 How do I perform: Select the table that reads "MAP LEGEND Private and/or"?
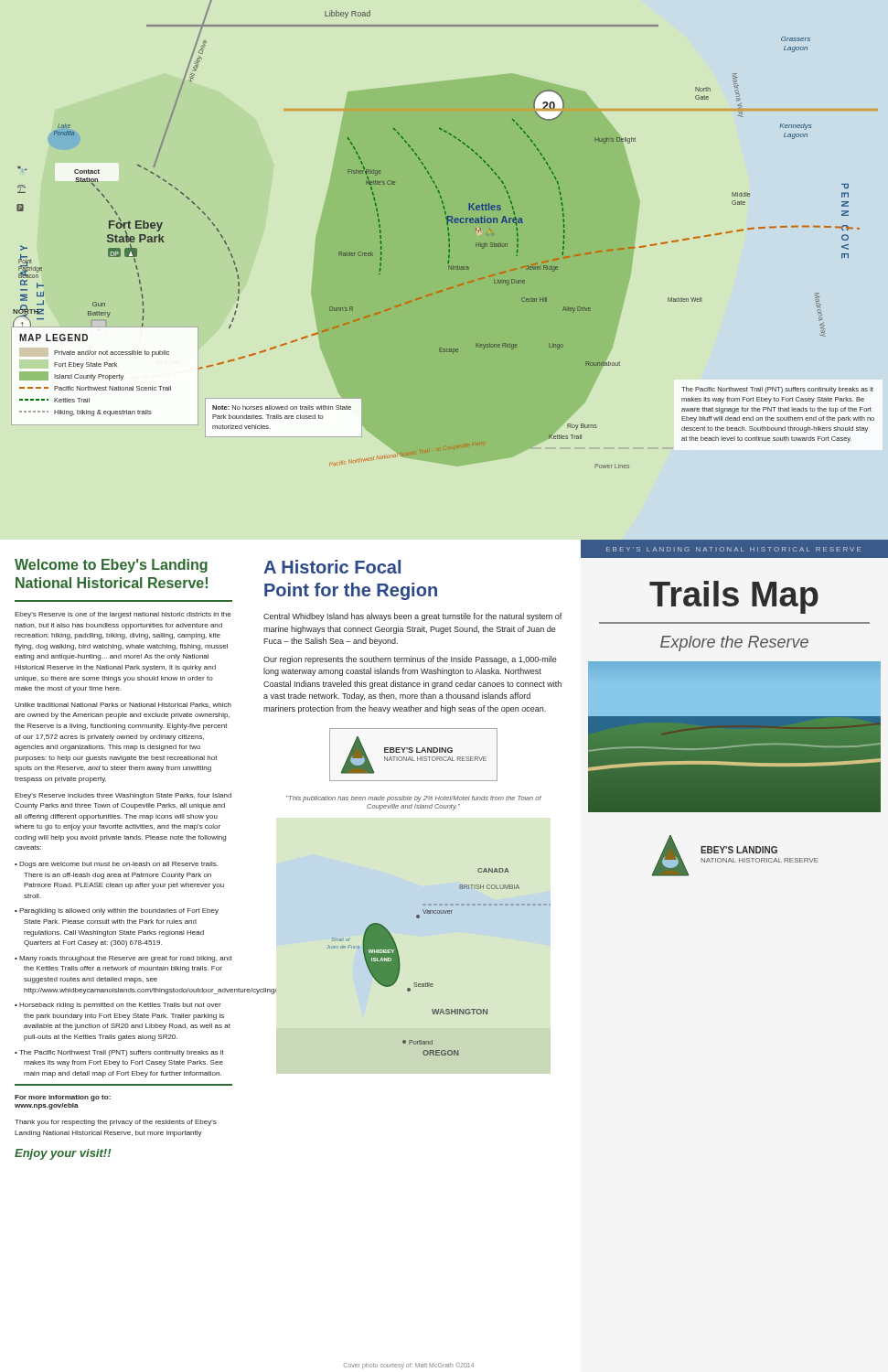click(x=105, y=376)
